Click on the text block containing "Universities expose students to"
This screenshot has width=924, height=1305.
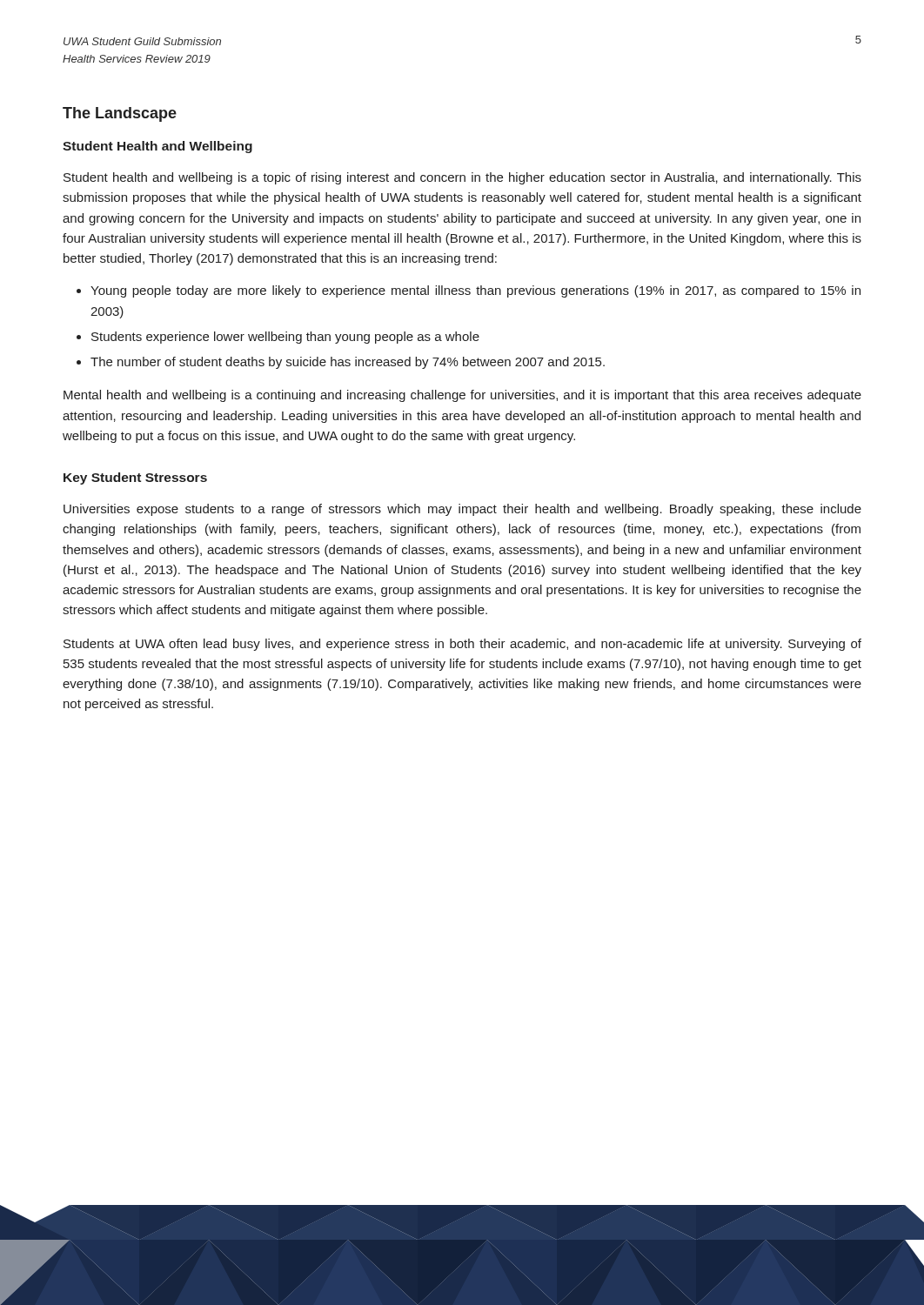coord(462,559)
